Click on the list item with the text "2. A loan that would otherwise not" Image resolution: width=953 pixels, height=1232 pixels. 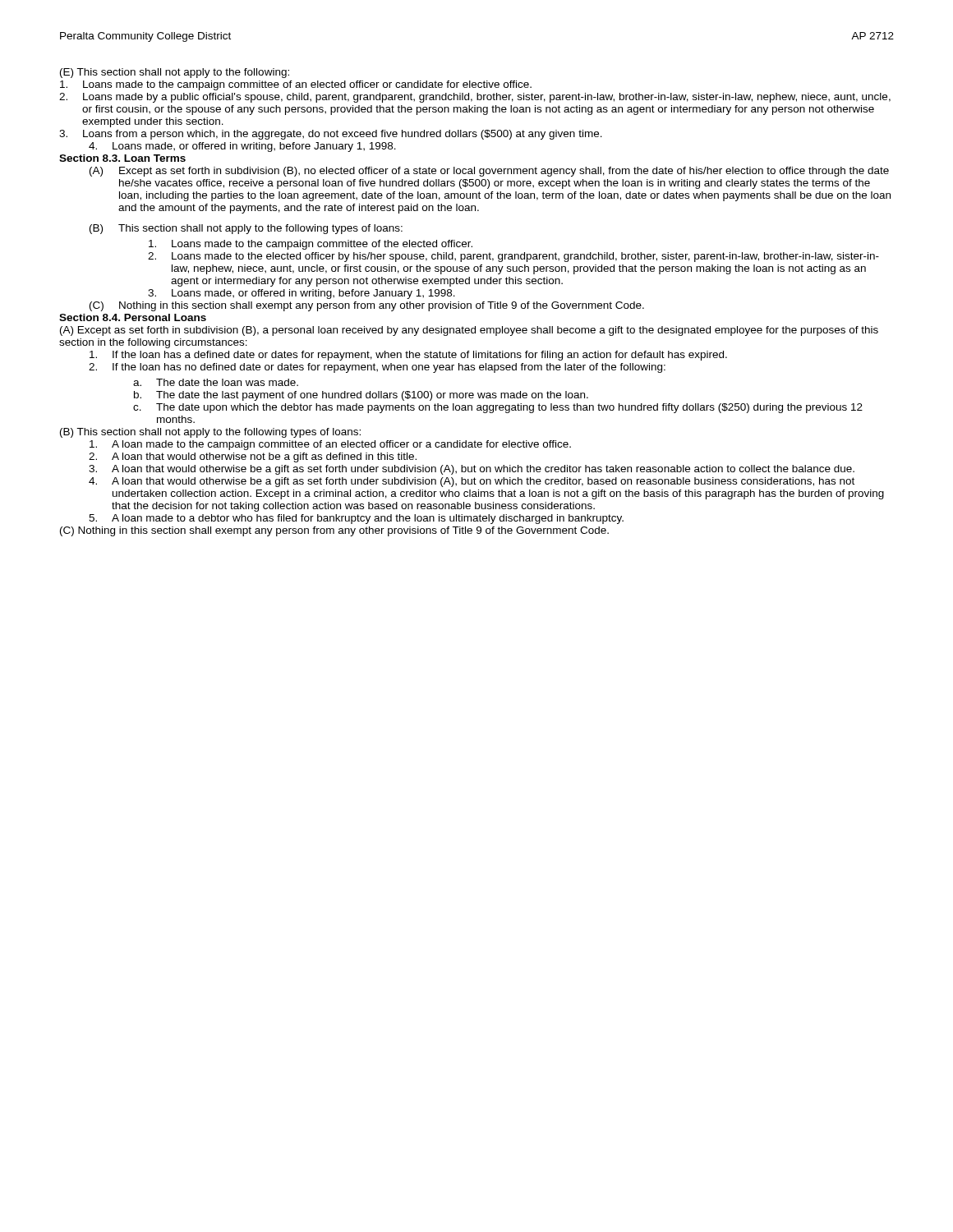[x=491, y=456]
